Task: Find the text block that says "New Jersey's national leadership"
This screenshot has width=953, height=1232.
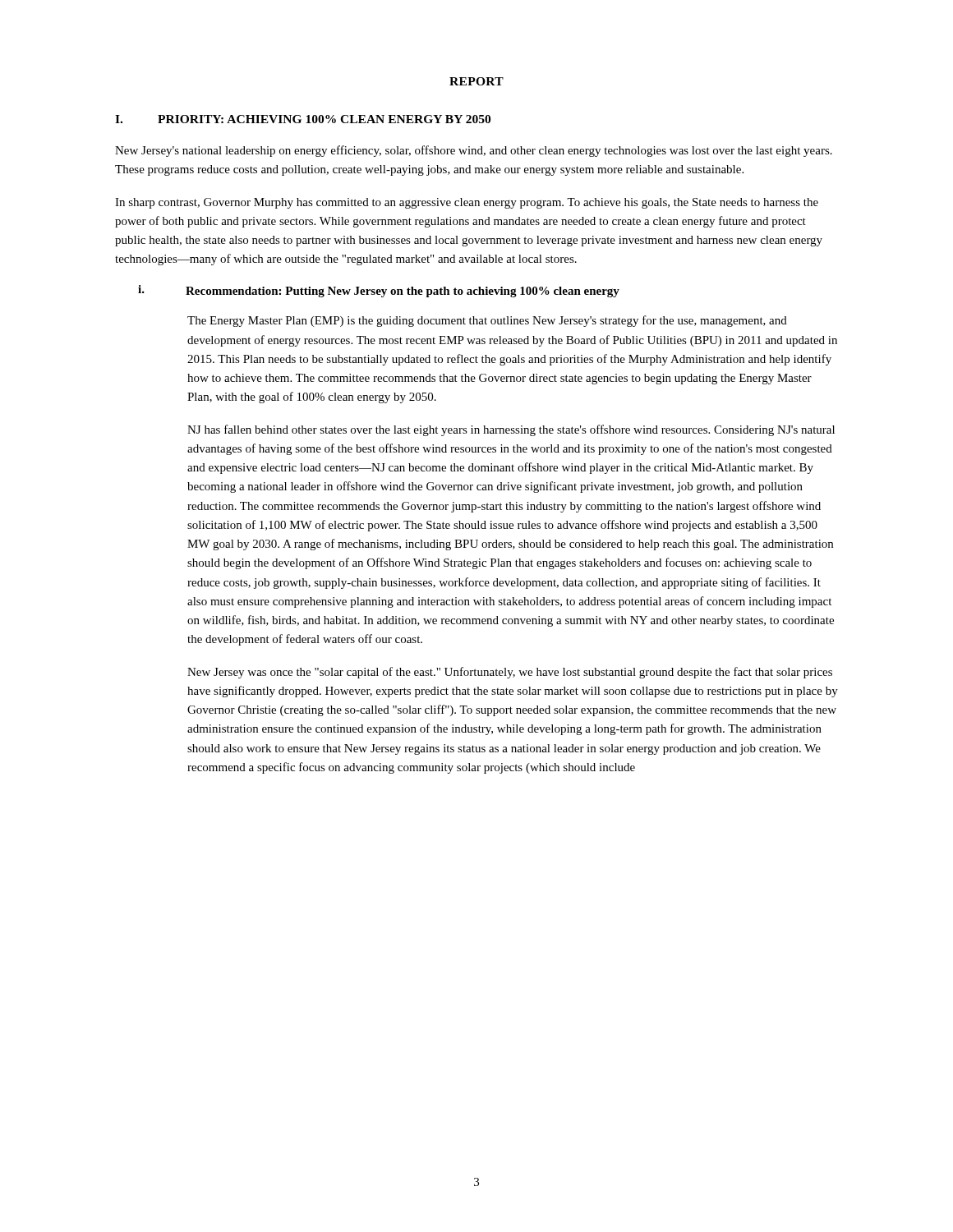Action: tap(474, 160)
